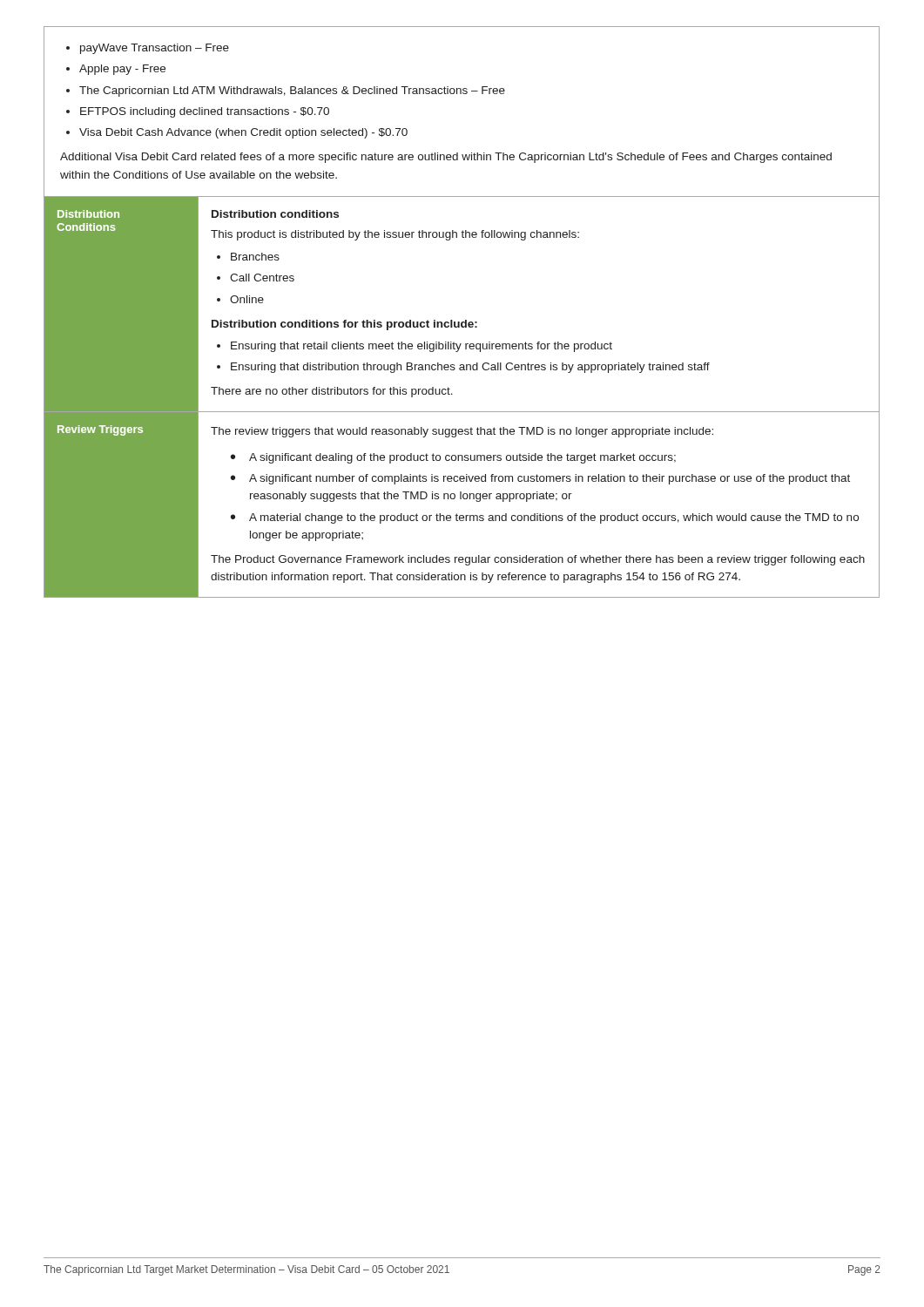Locate the text starting "Branches Call Centres Online"
Viewport: 924px width, 1307px height.
pos(248,257)
